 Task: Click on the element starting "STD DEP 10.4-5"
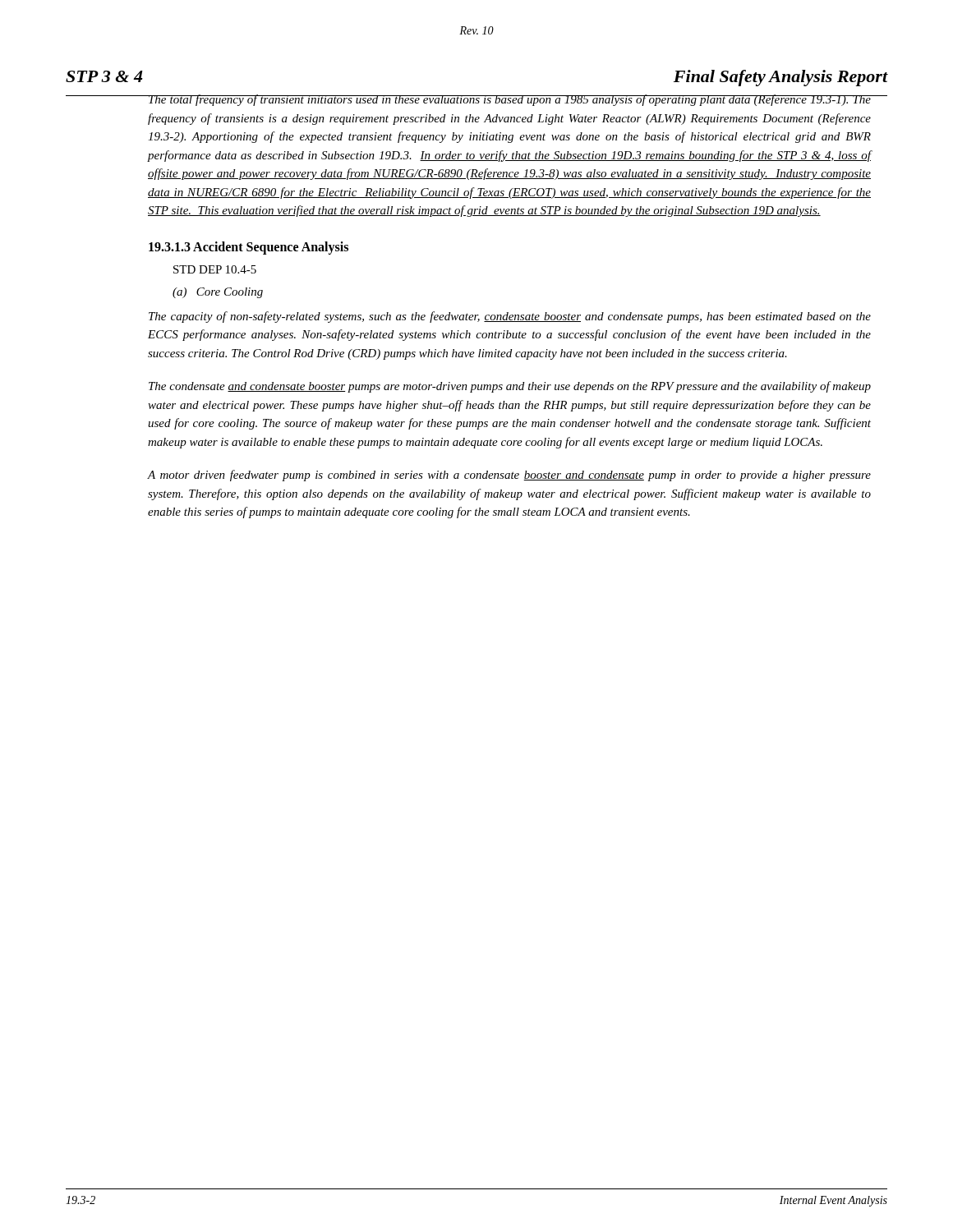215,269
